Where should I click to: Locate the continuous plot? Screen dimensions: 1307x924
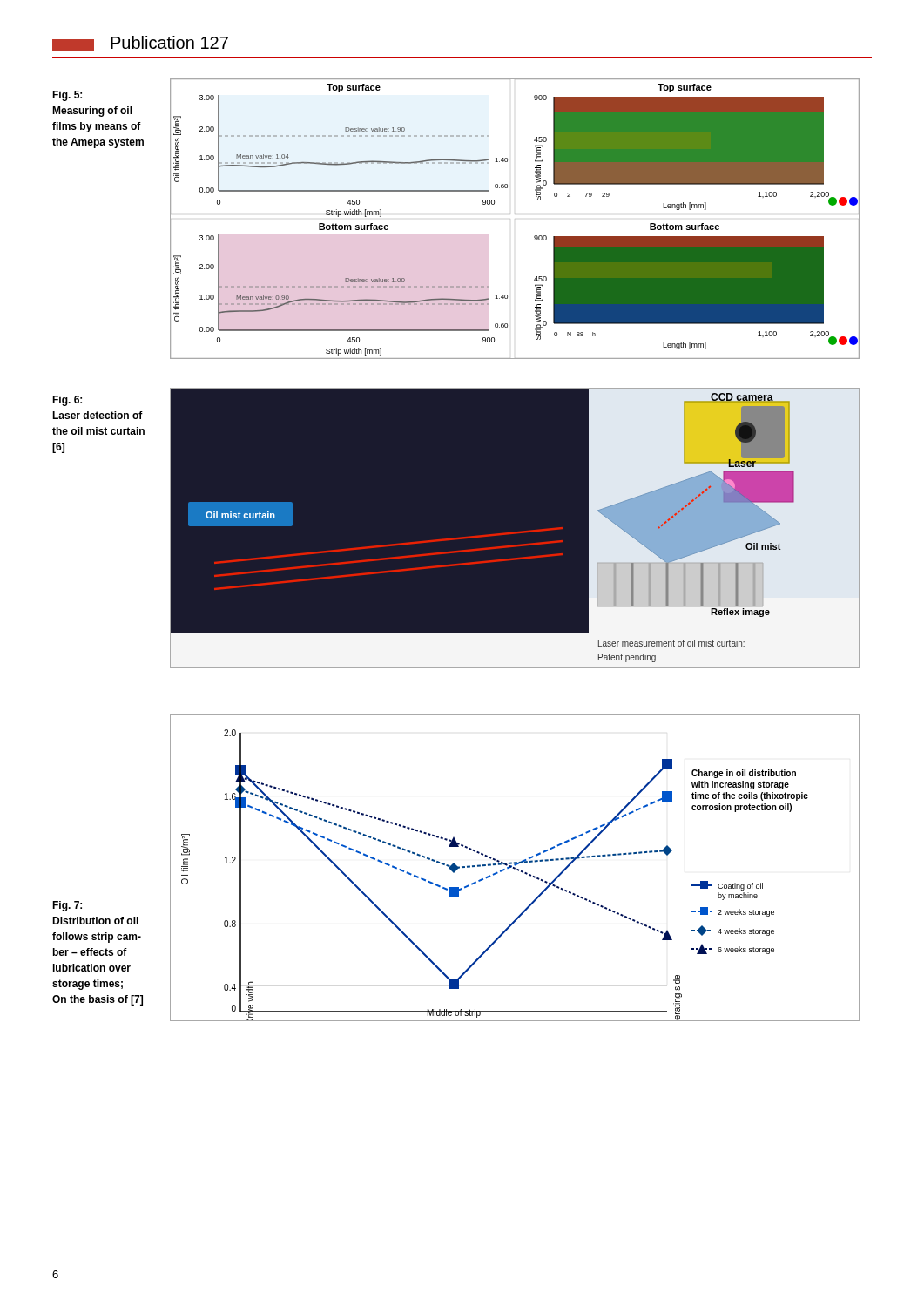515,219
